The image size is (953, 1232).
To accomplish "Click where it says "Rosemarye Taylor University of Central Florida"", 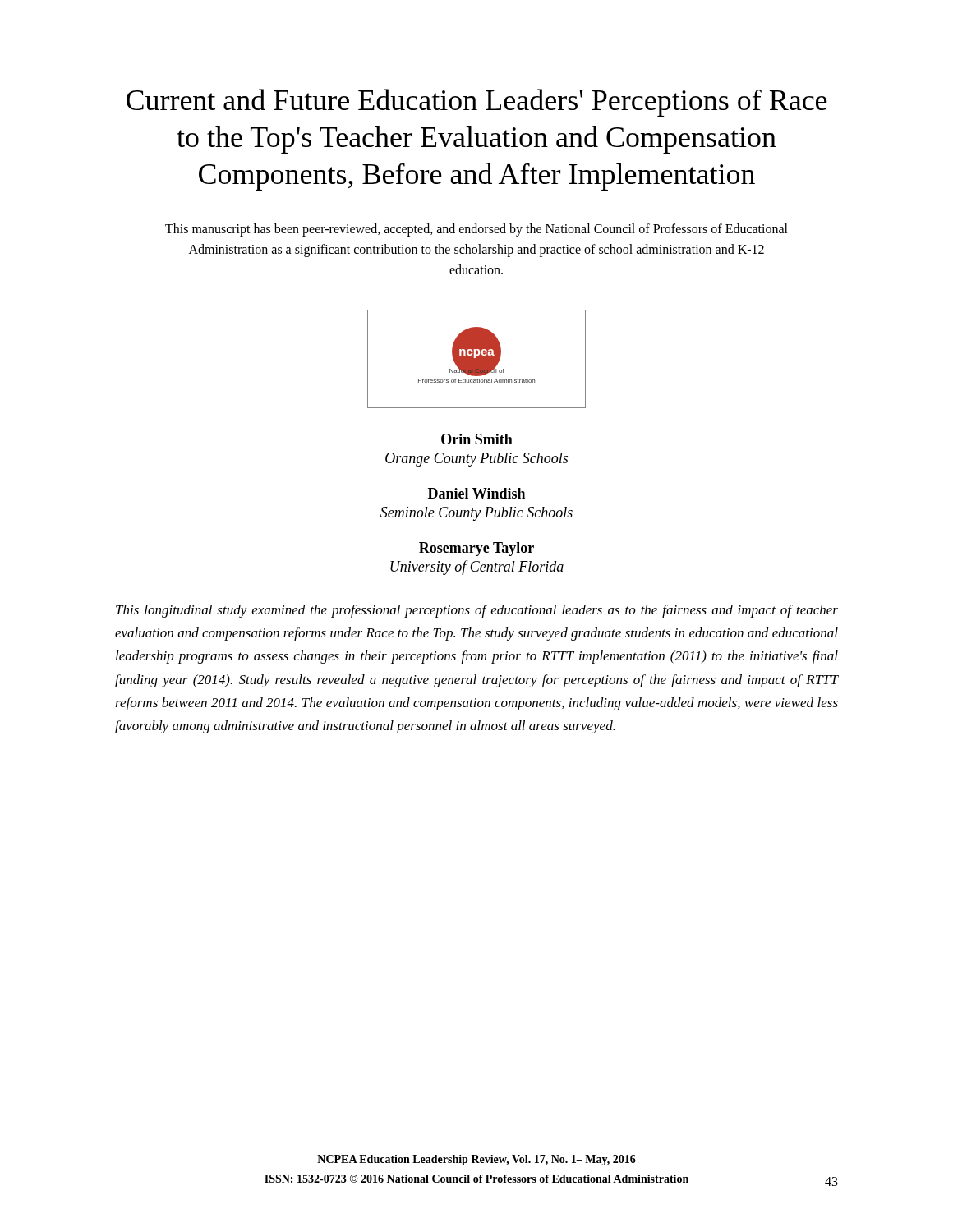I will 476,558.
